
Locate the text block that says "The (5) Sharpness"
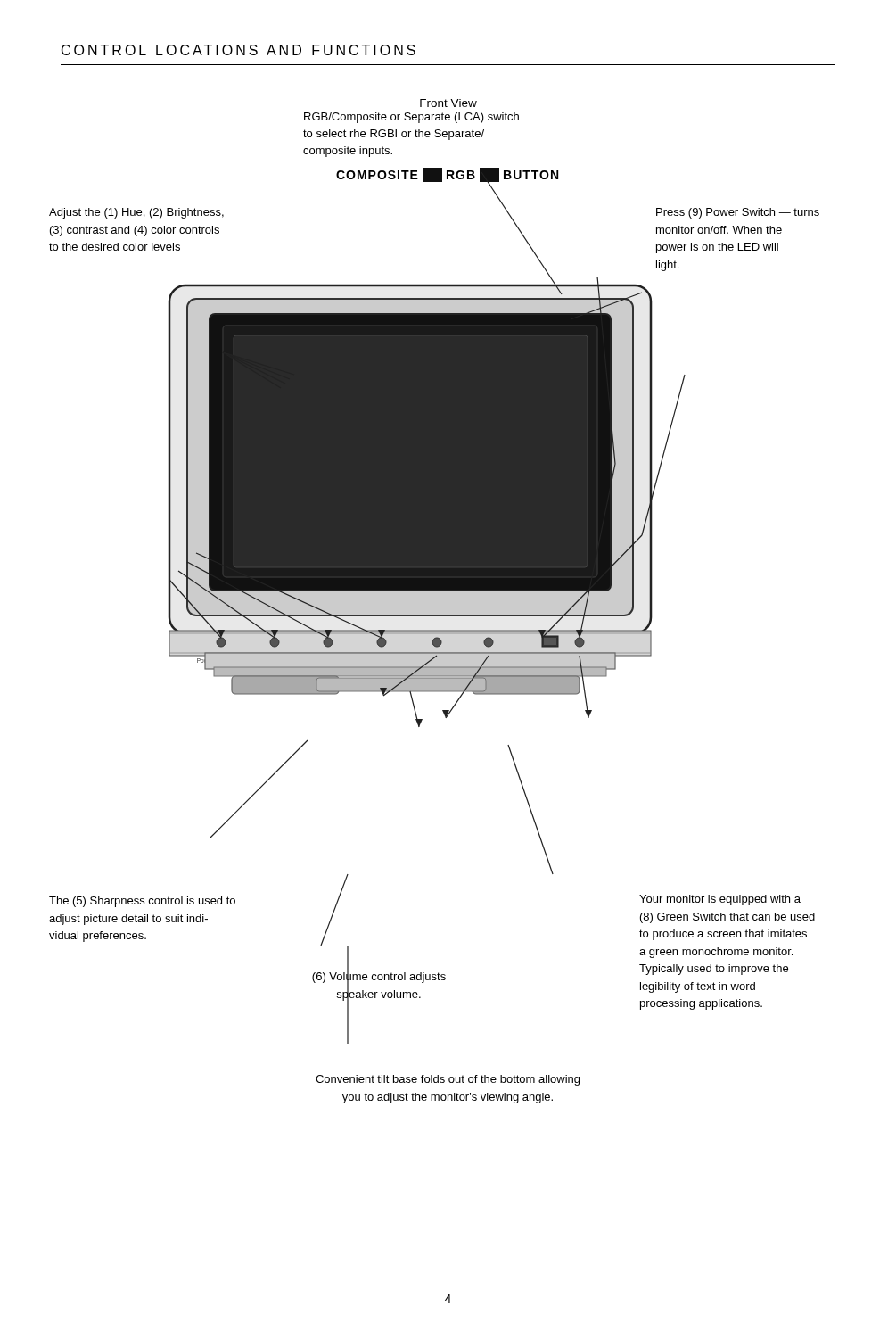[x=142, y=918]
